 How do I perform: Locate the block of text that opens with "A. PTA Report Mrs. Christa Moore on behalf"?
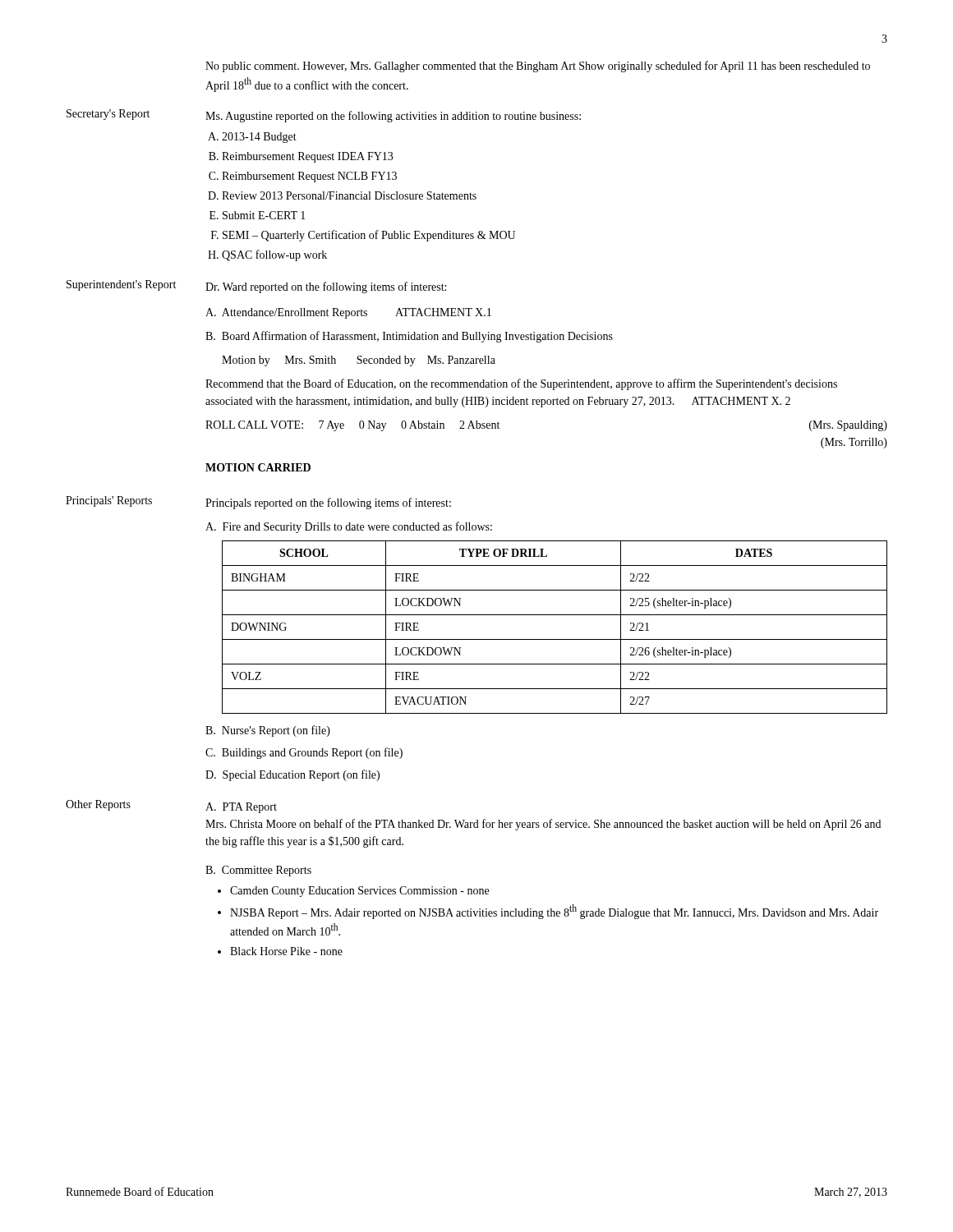coord(543,824)
